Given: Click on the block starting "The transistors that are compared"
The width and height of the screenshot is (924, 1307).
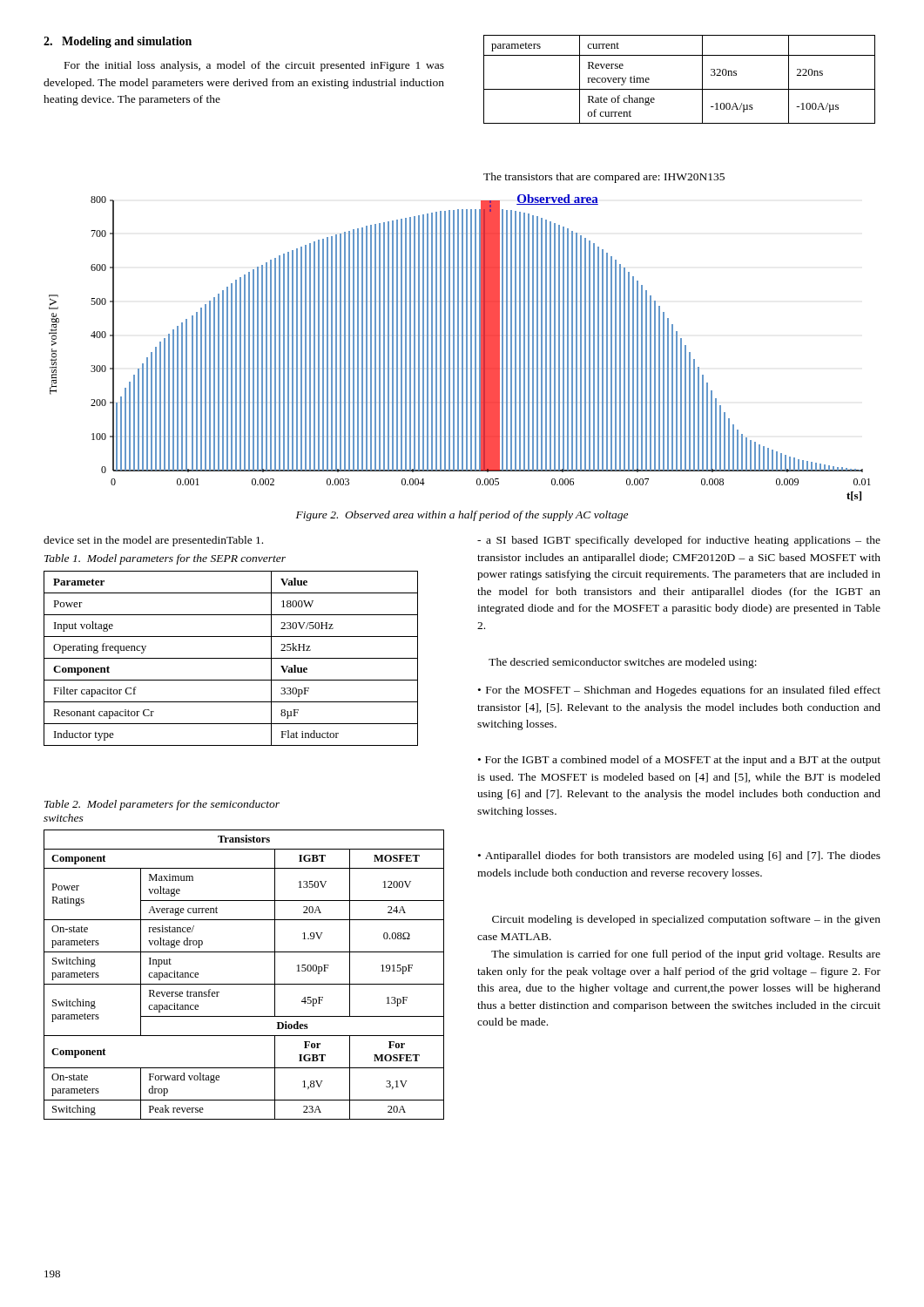Looking at the screenshot, I should point(604,176).
